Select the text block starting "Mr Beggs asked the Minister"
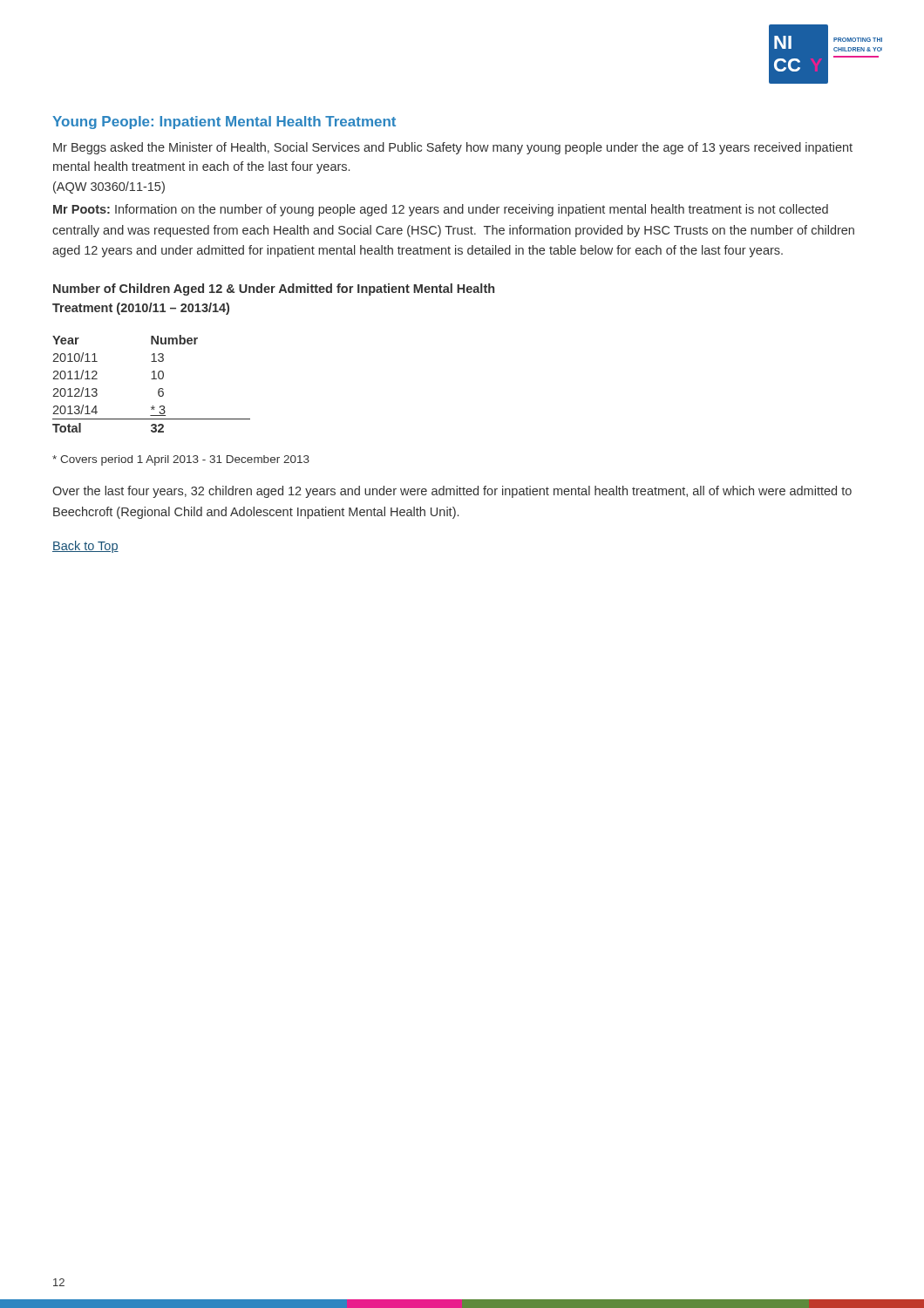This screenshot has width=924, height=1308. click(453, 148)
